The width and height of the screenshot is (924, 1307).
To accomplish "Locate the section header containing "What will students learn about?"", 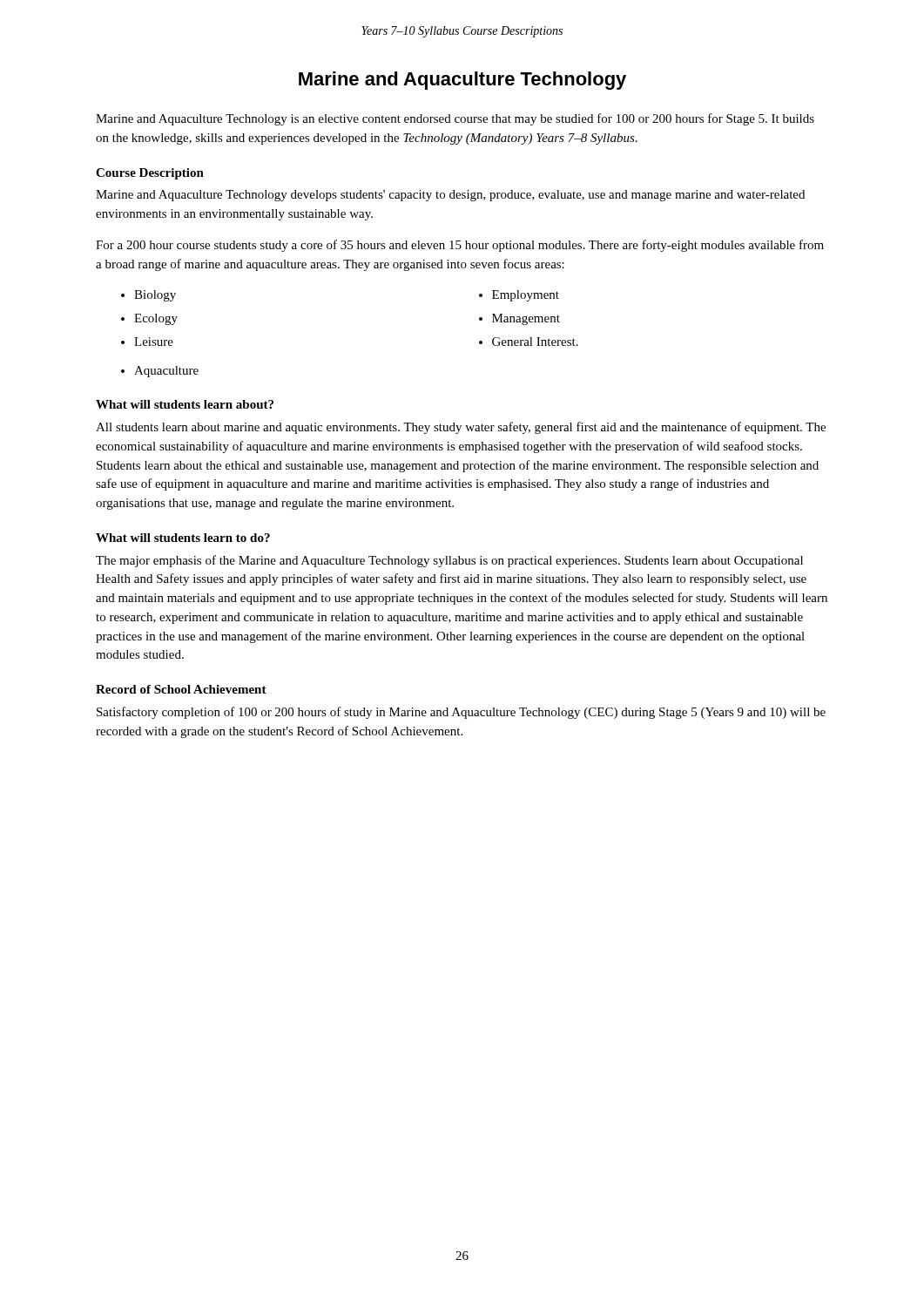I will tap(185, 404).
